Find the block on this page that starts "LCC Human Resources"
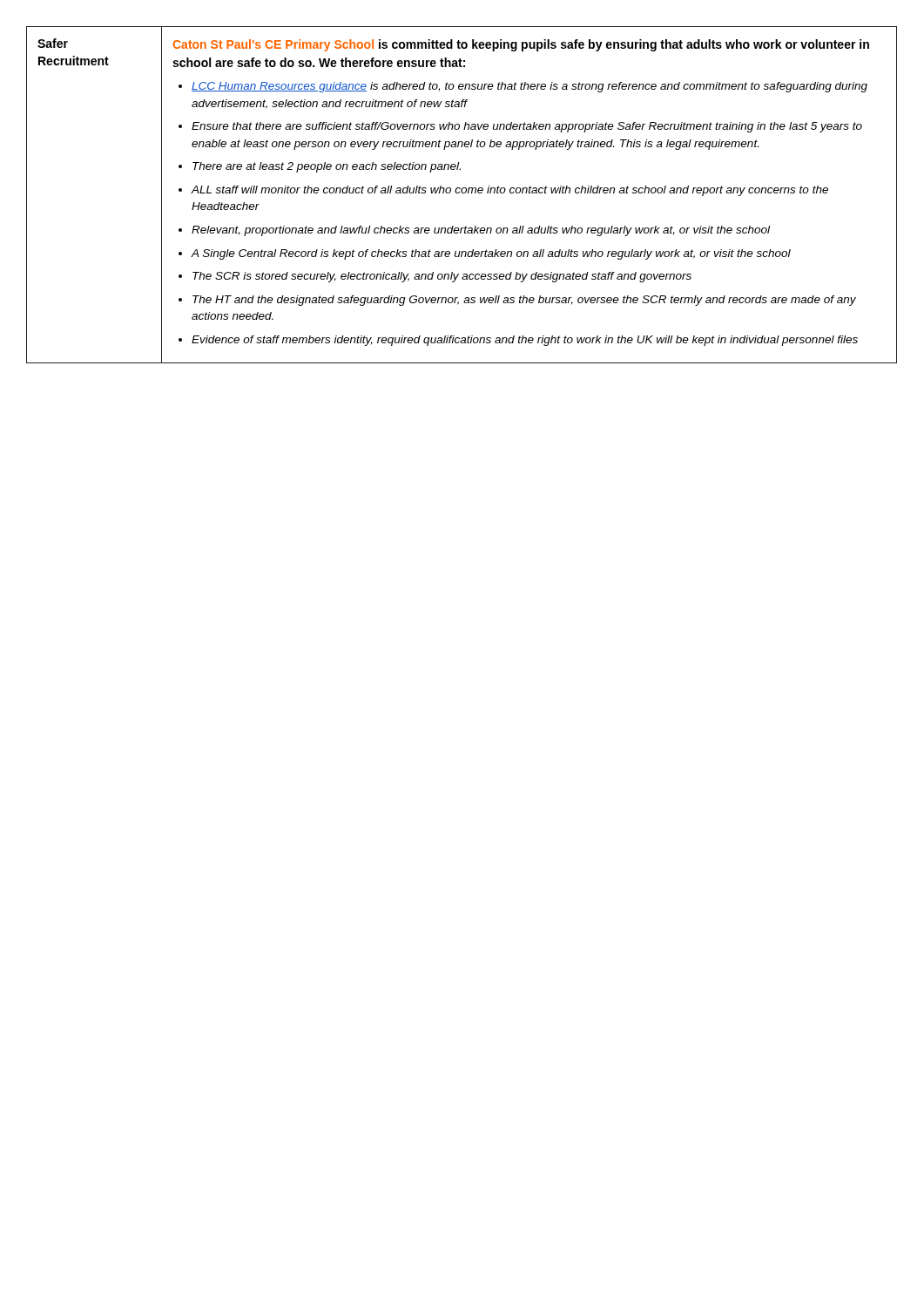Screen dimensions: 1307x924 pos(529,94)
